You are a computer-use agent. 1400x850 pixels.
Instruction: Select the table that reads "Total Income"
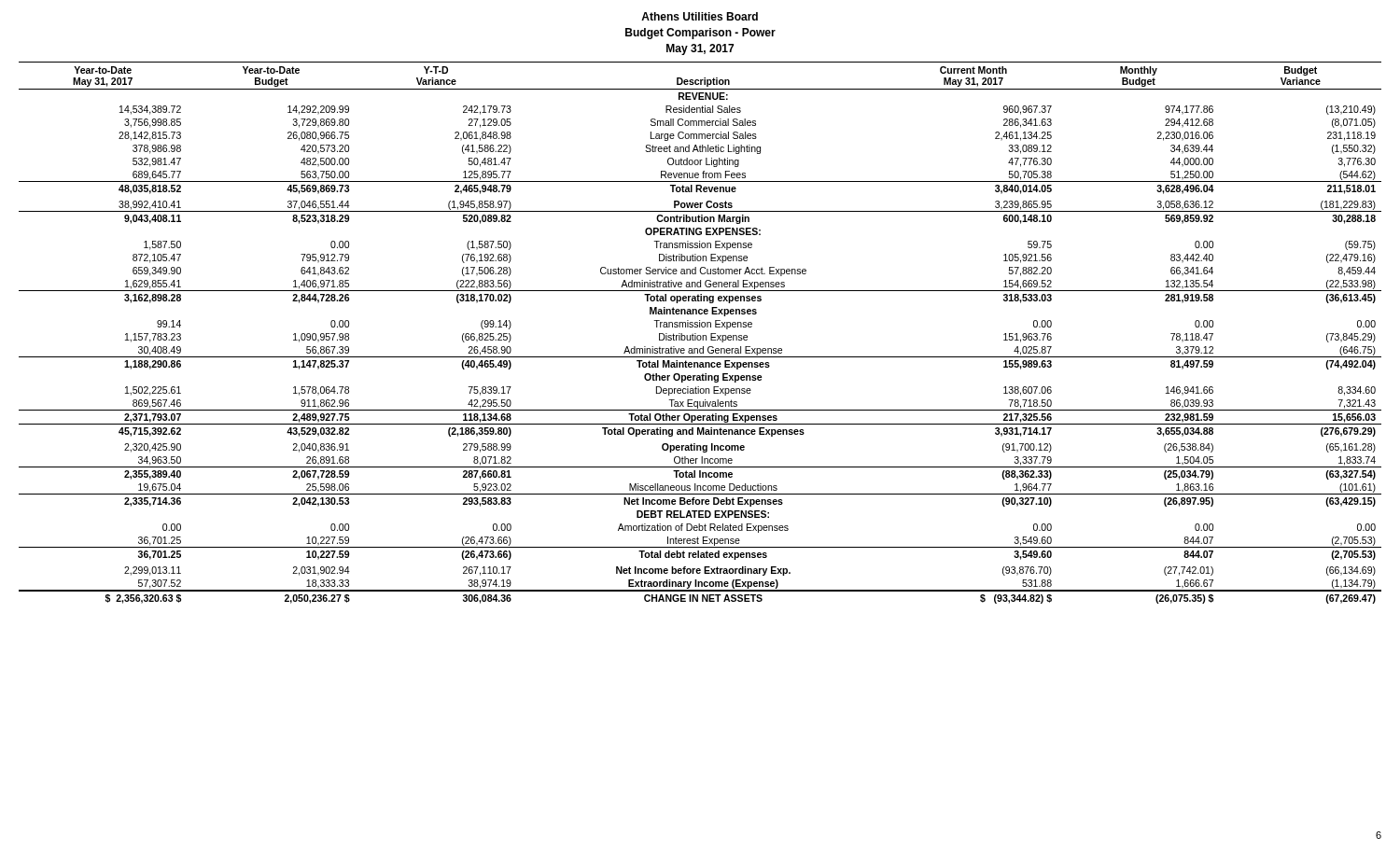pos(700,333)
